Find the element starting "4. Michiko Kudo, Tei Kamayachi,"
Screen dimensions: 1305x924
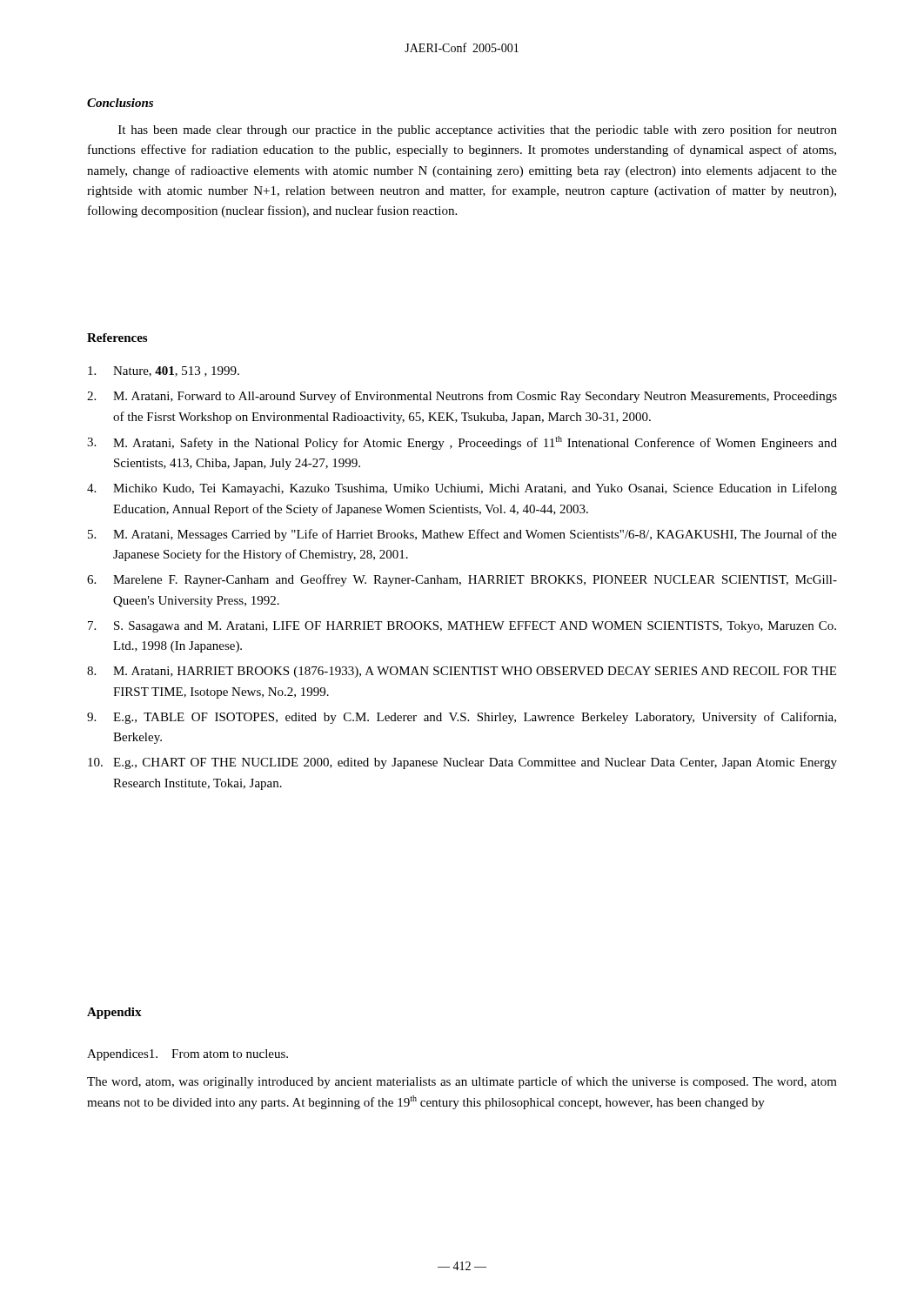coord(462,499)
